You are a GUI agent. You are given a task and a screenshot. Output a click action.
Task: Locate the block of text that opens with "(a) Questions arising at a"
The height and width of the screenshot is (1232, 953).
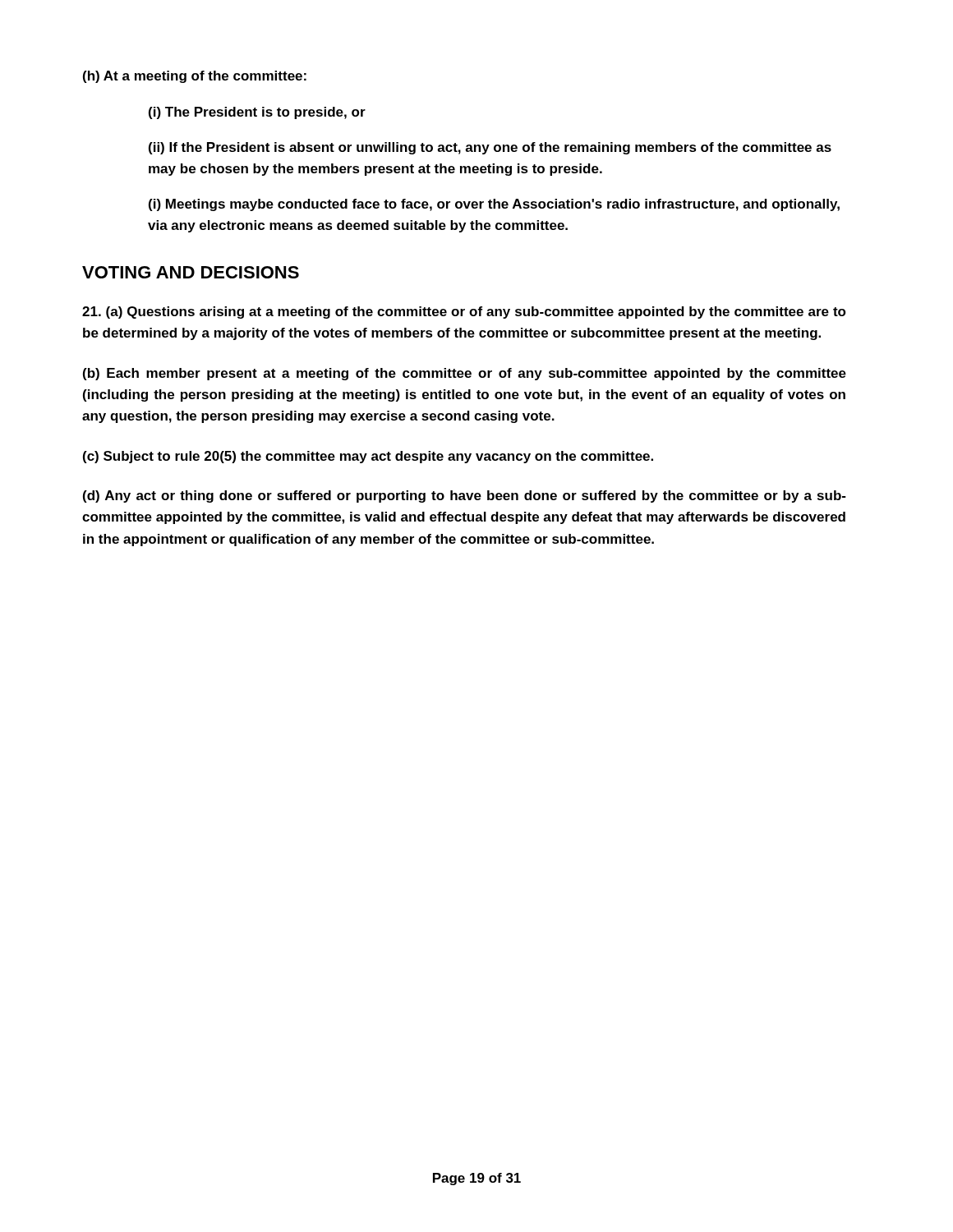pyautogui.click(x=464, y=323)
